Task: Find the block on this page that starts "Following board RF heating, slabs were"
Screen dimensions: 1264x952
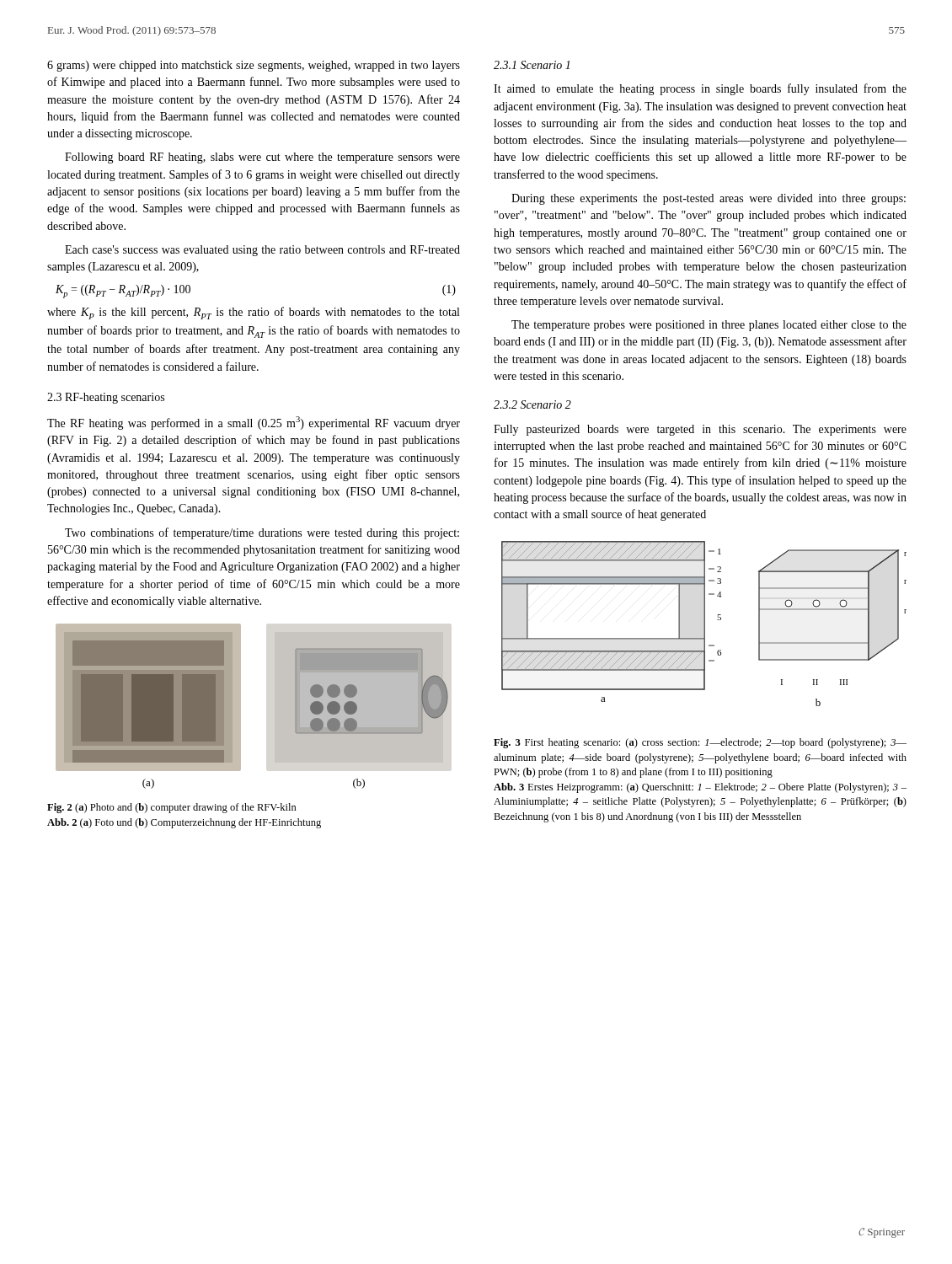Action: point(254,192)
